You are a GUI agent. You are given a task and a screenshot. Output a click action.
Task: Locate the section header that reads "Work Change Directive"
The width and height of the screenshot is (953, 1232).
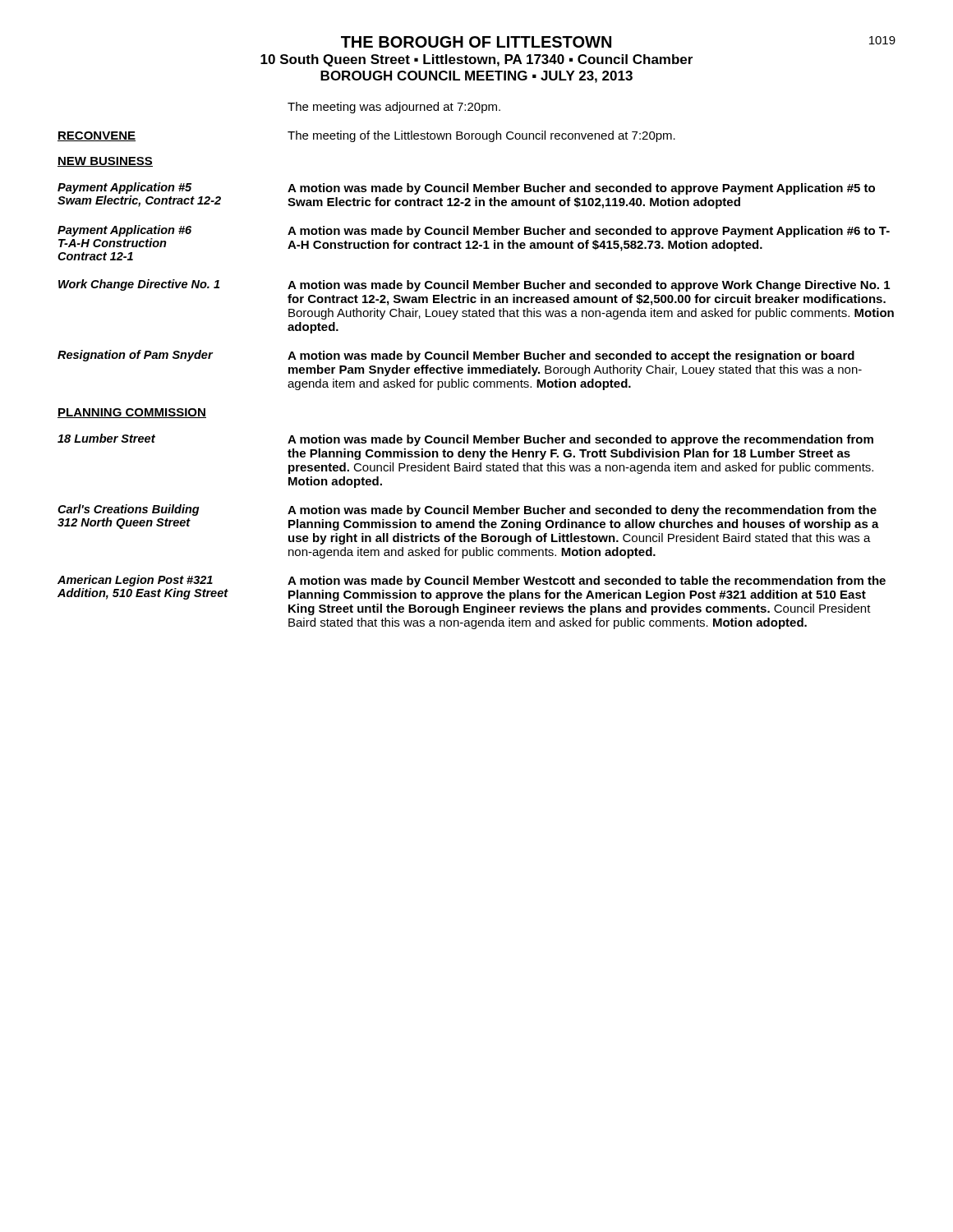pos(139,284)
